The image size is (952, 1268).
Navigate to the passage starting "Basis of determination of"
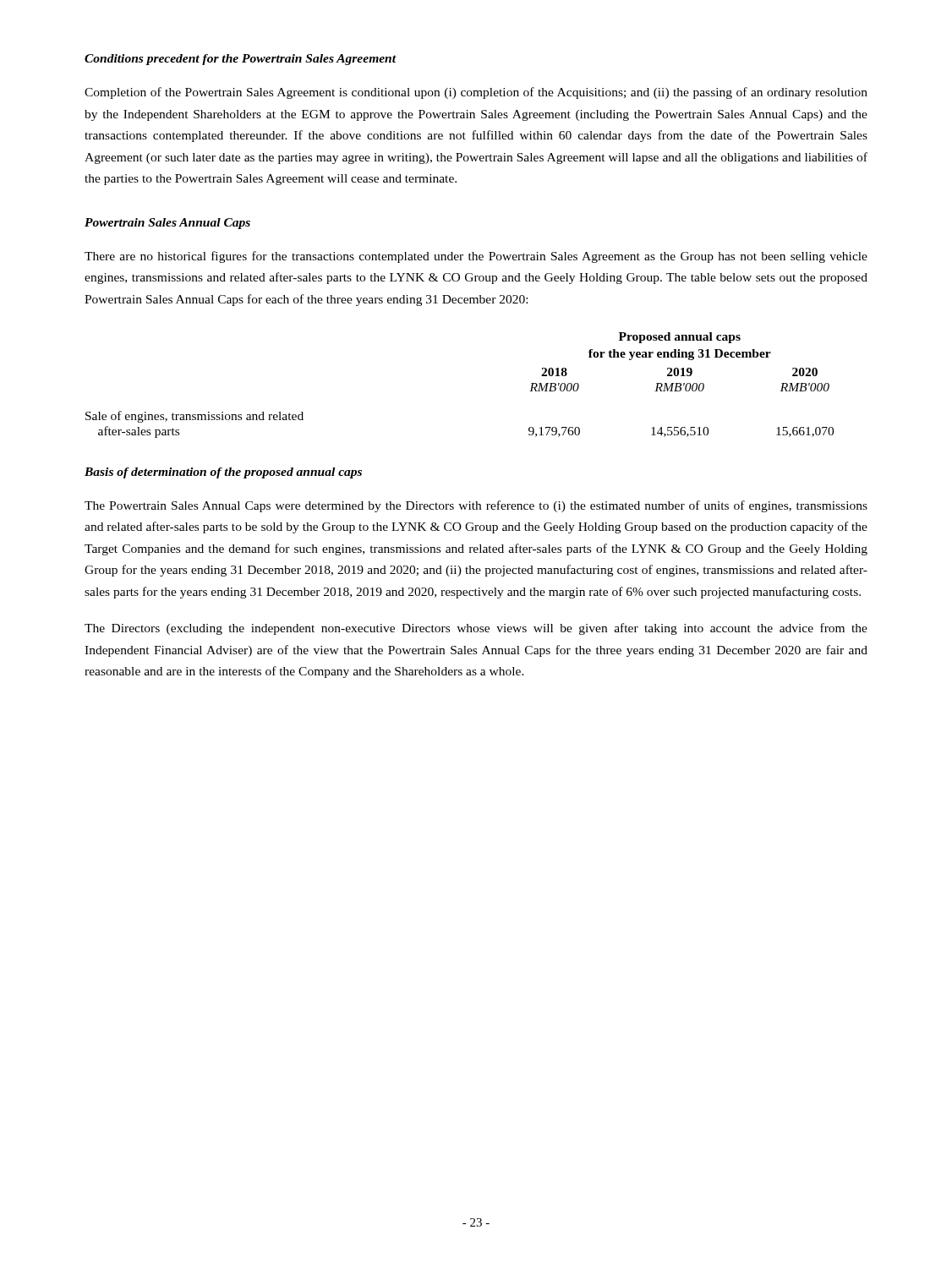223,471
